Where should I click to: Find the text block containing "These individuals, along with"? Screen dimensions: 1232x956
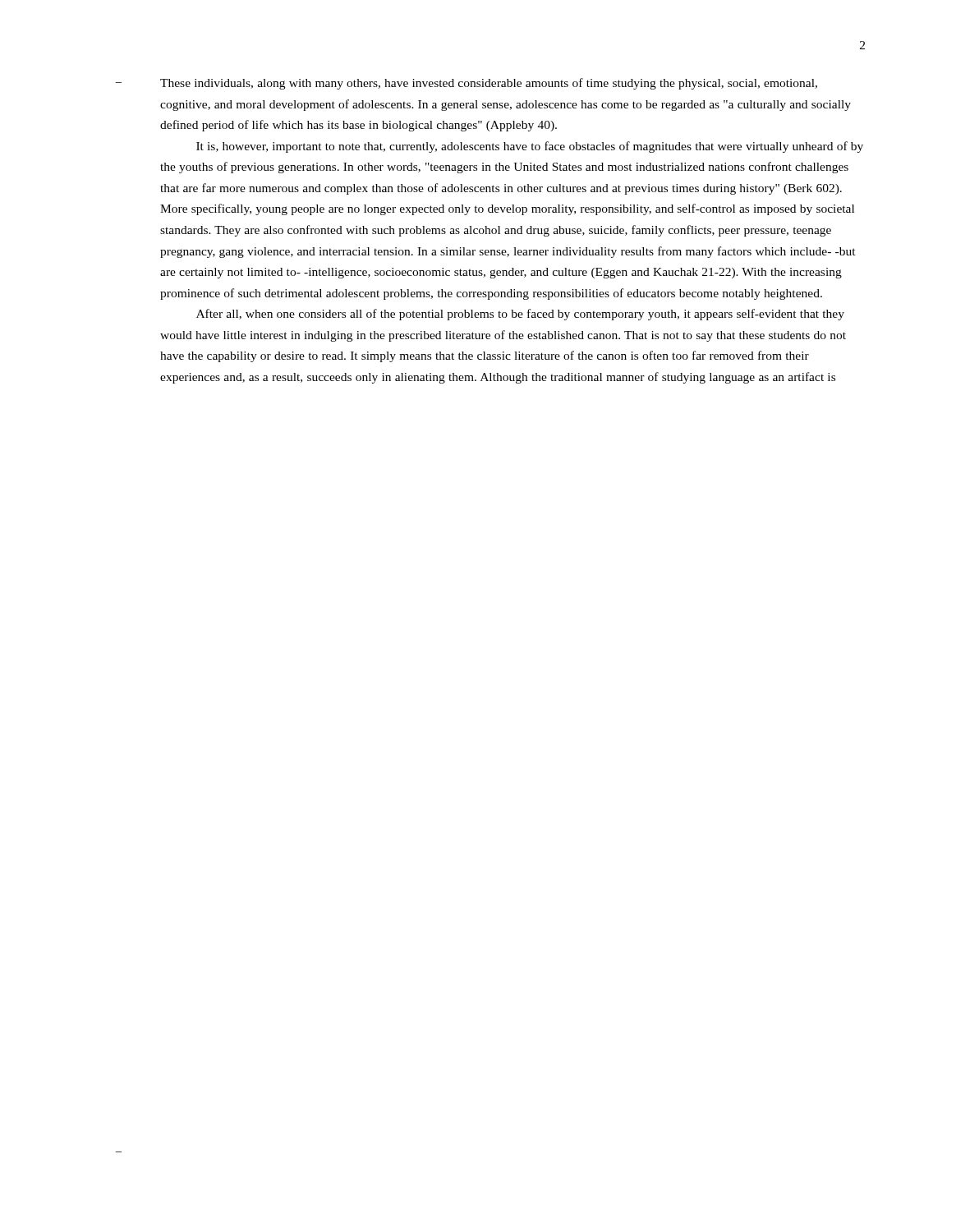506,104
